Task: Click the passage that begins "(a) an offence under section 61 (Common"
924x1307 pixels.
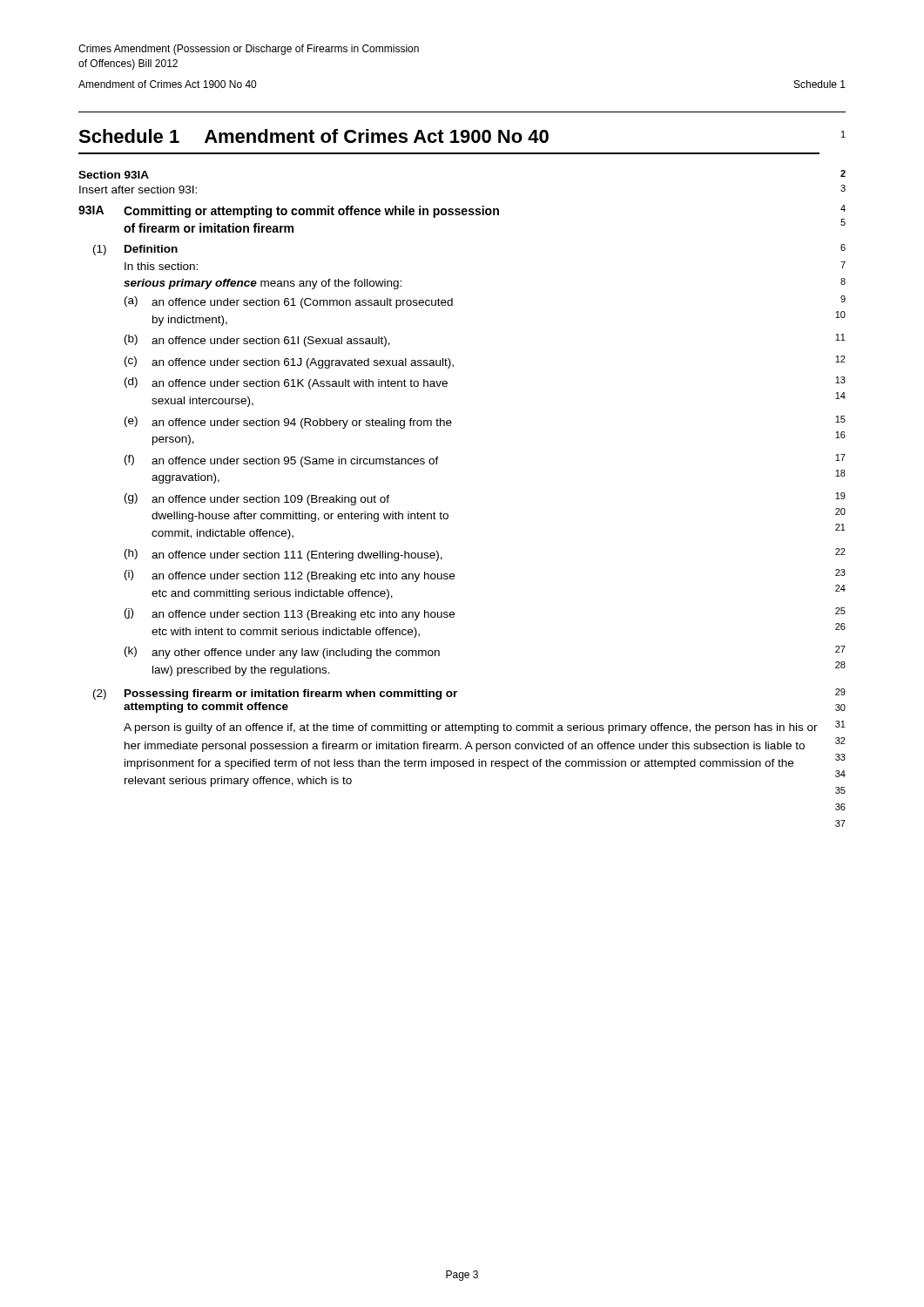Action: pos(289,302)
